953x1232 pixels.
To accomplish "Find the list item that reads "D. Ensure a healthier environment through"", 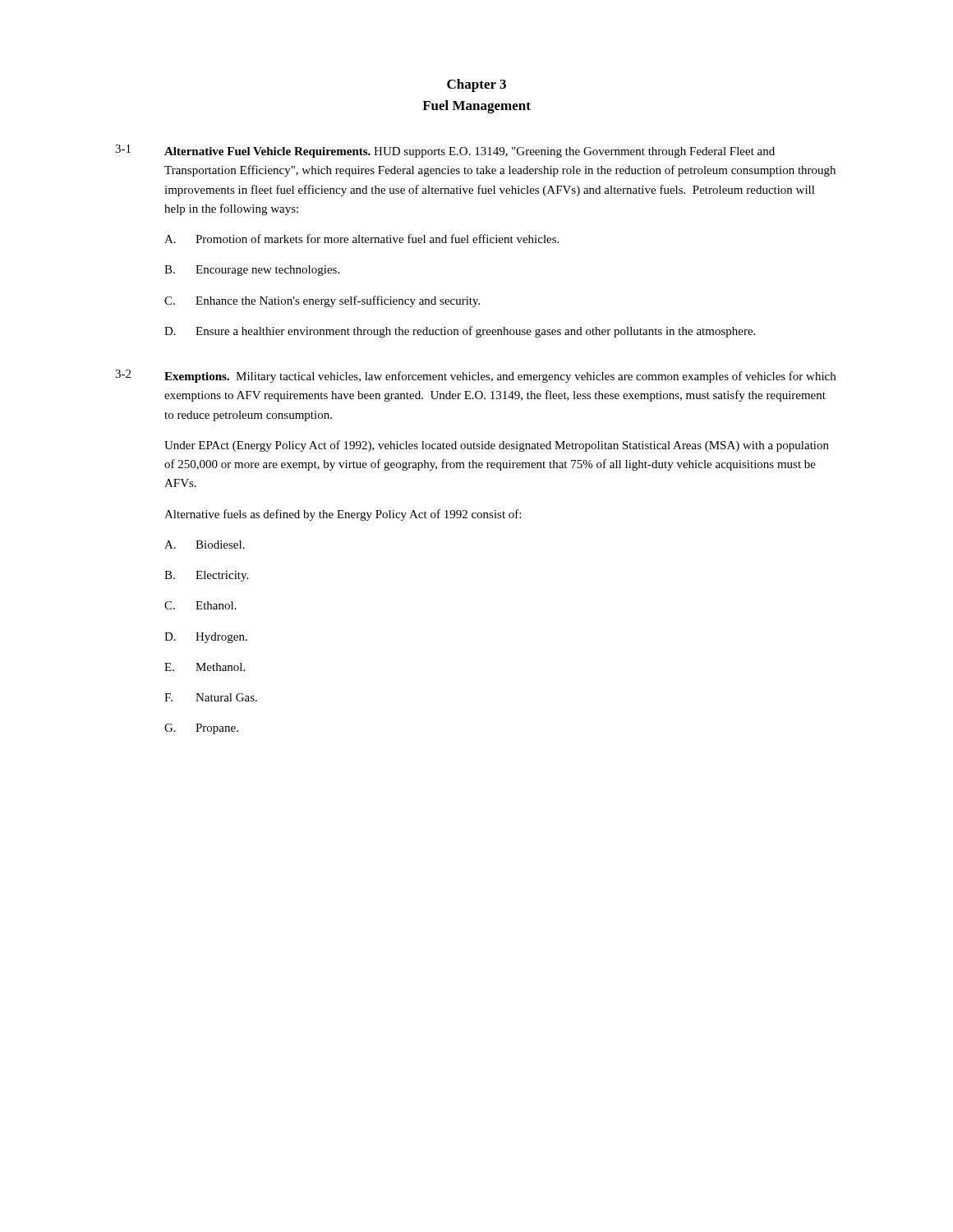I will [460, 331].
